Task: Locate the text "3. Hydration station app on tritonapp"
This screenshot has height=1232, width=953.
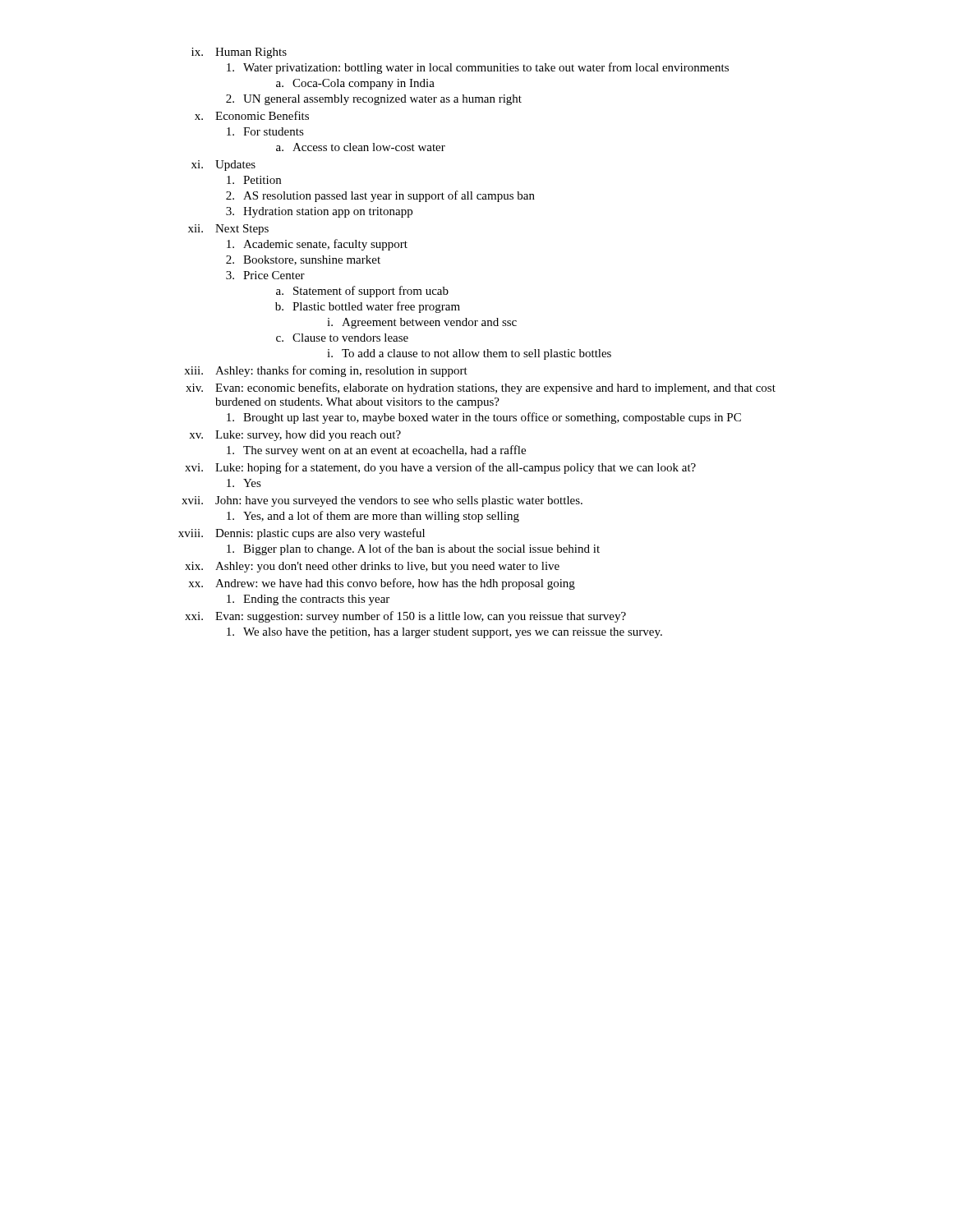Action: point(501,211)
